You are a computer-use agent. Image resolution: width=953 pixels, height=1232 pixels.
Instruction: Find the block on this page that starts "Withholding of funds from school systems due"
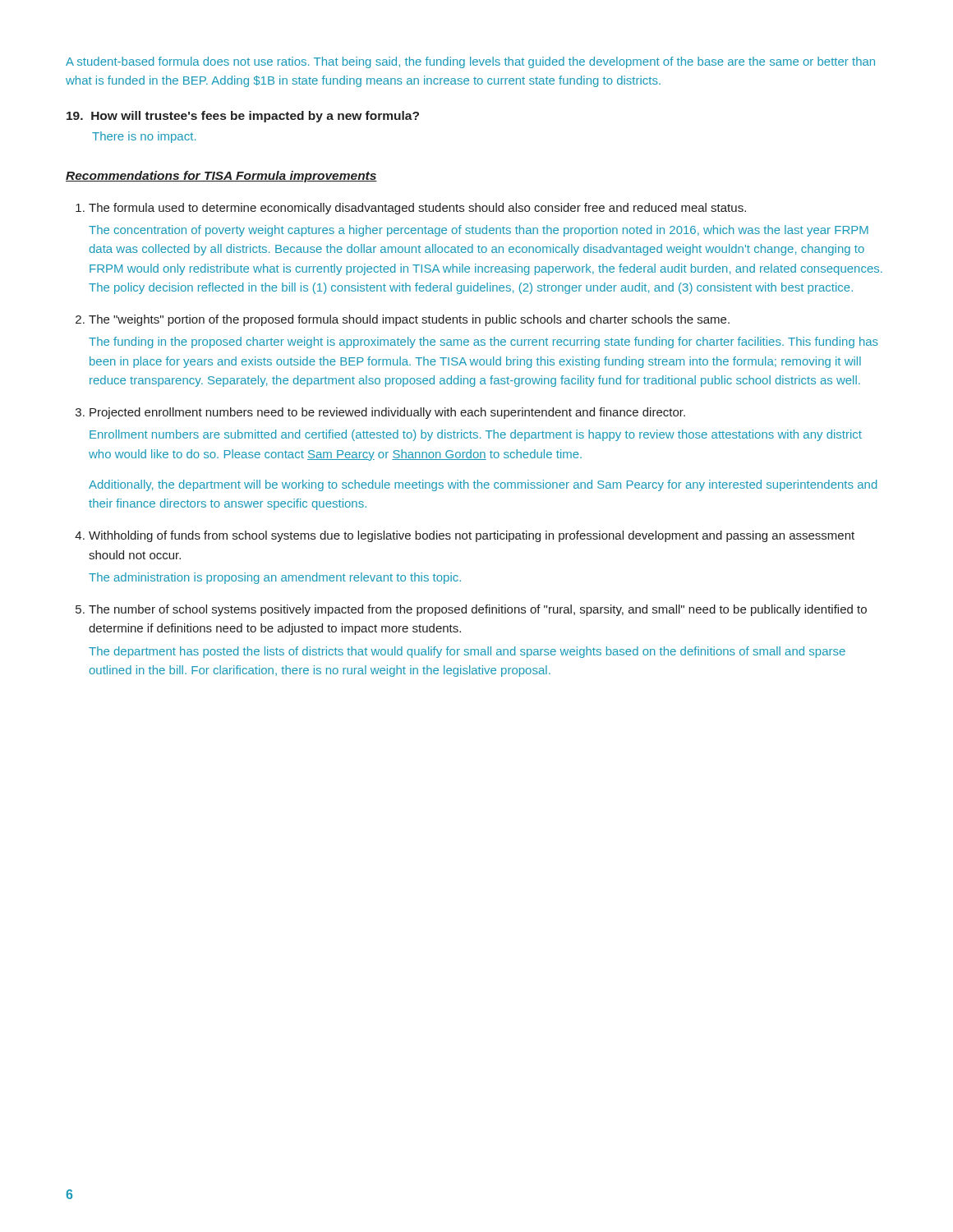(472, 536)
